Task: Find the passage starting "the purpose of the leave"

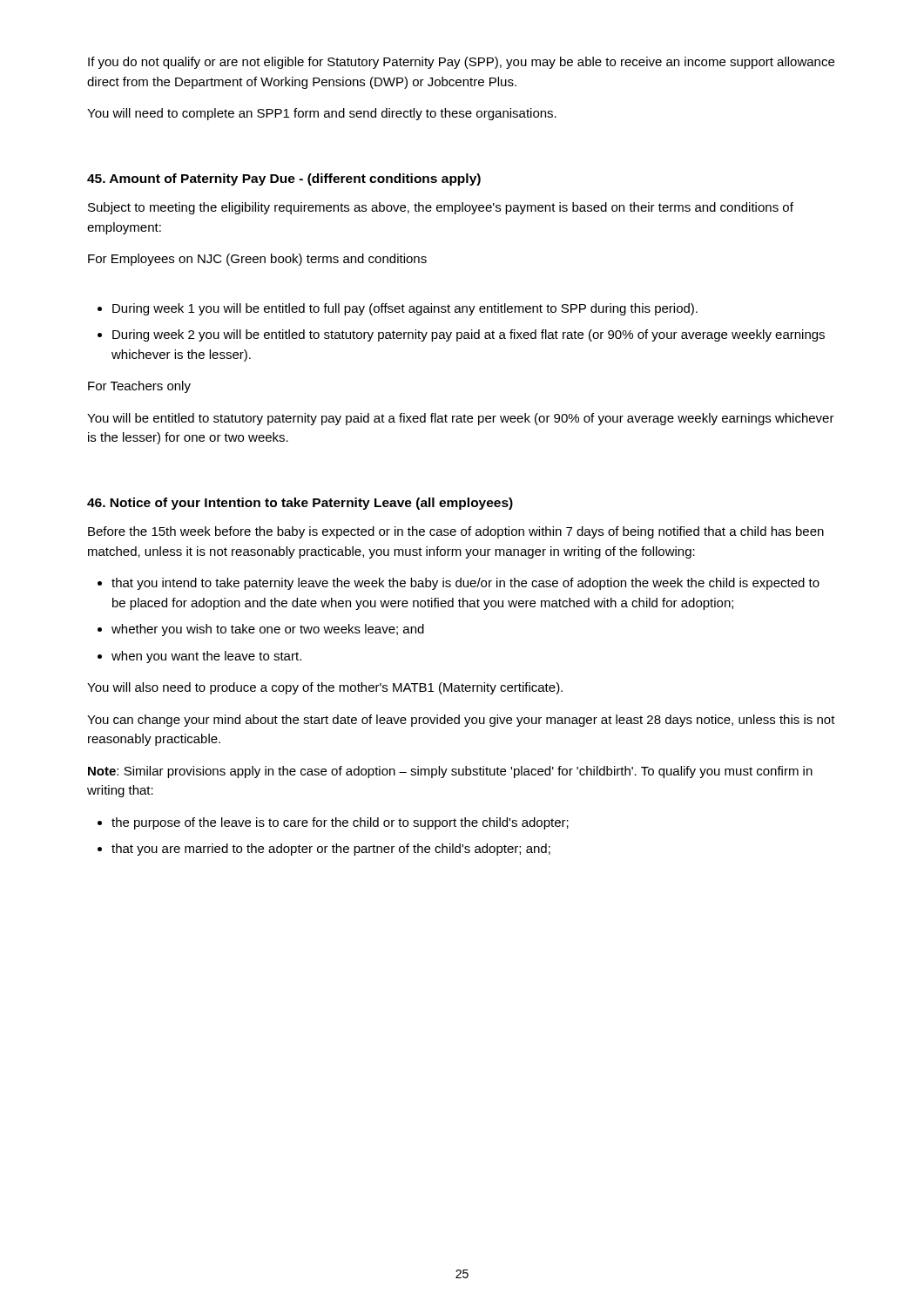Action: click(x=340, y=822)
